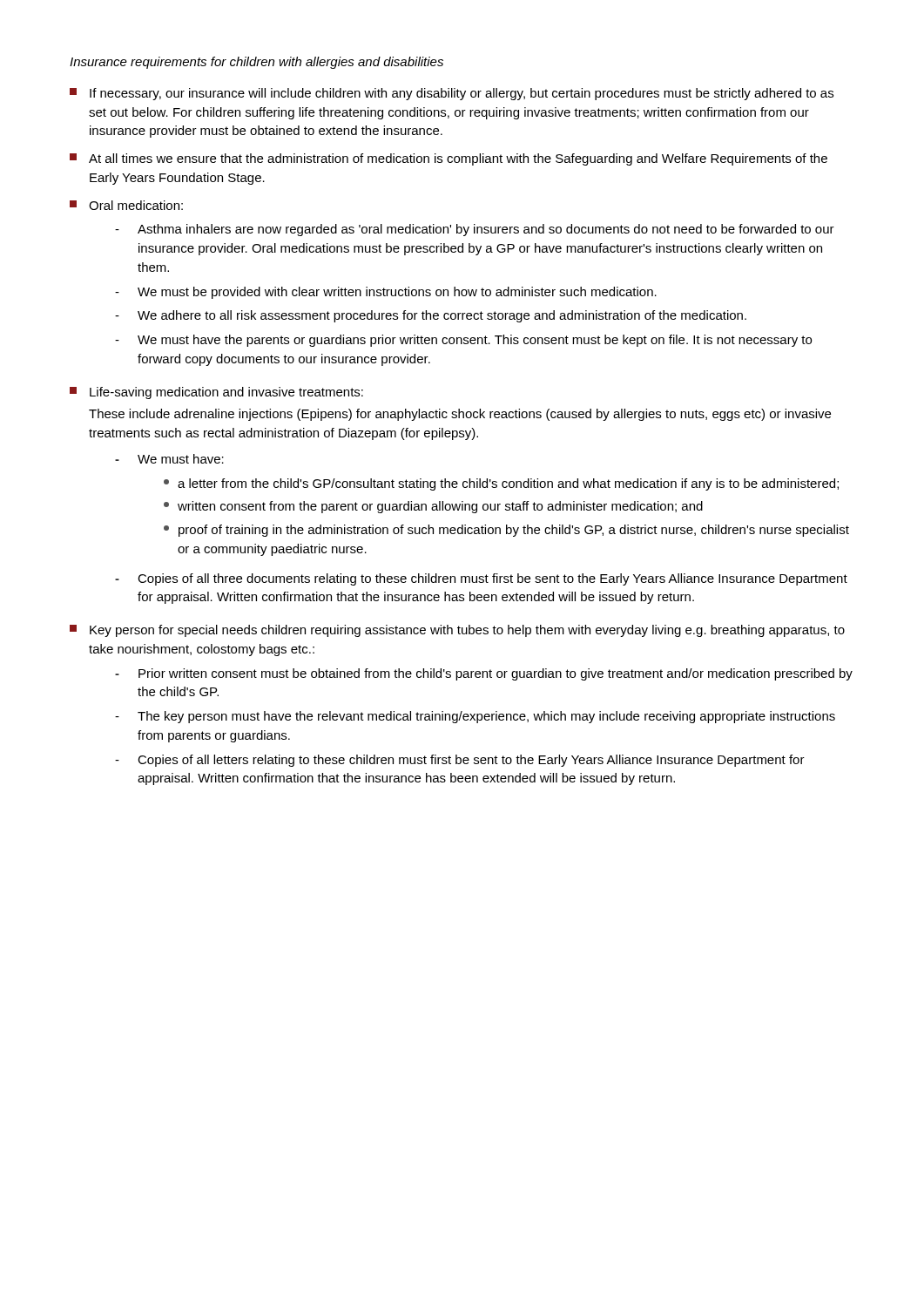Select the list item that reads "- We must have: a letter from the"
The width and height of the screenshot is (924, 1307).
point(485,506)
